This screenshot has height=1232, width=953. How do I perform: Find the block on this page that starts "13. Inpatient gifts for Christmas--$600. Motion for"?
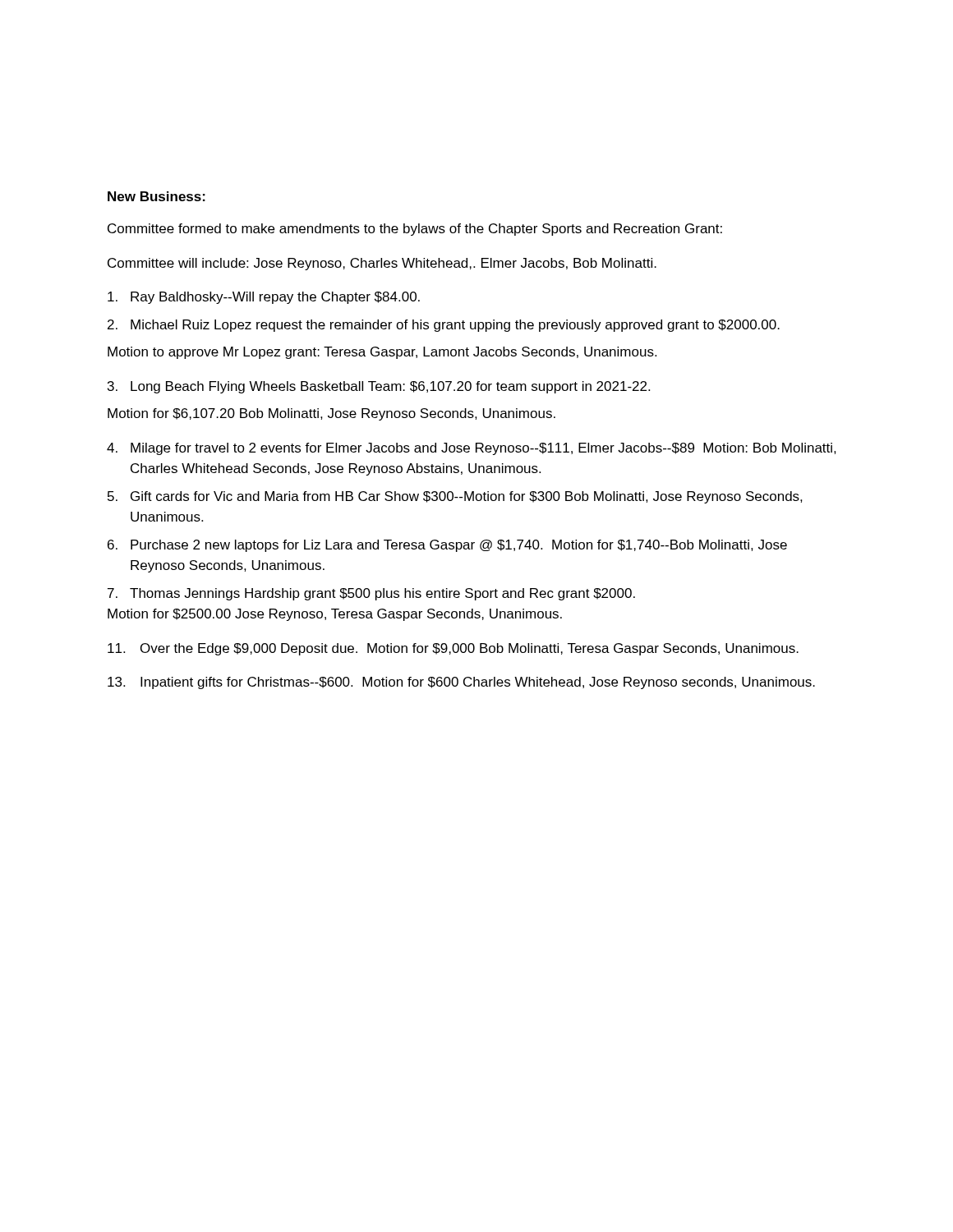pos(476,682)
